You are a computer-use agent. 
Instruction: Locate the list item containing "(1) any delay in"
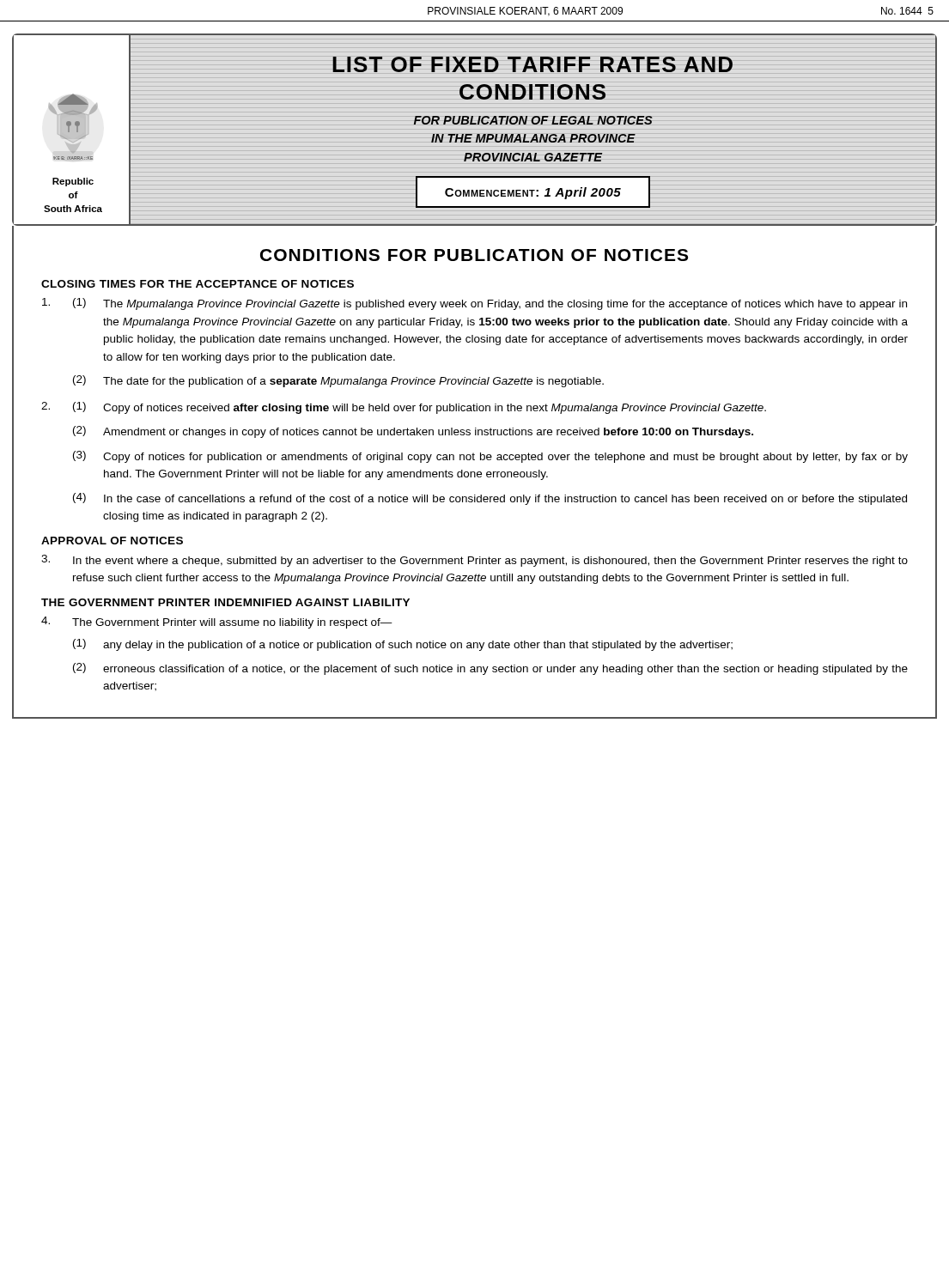click(x=490, y=645)
